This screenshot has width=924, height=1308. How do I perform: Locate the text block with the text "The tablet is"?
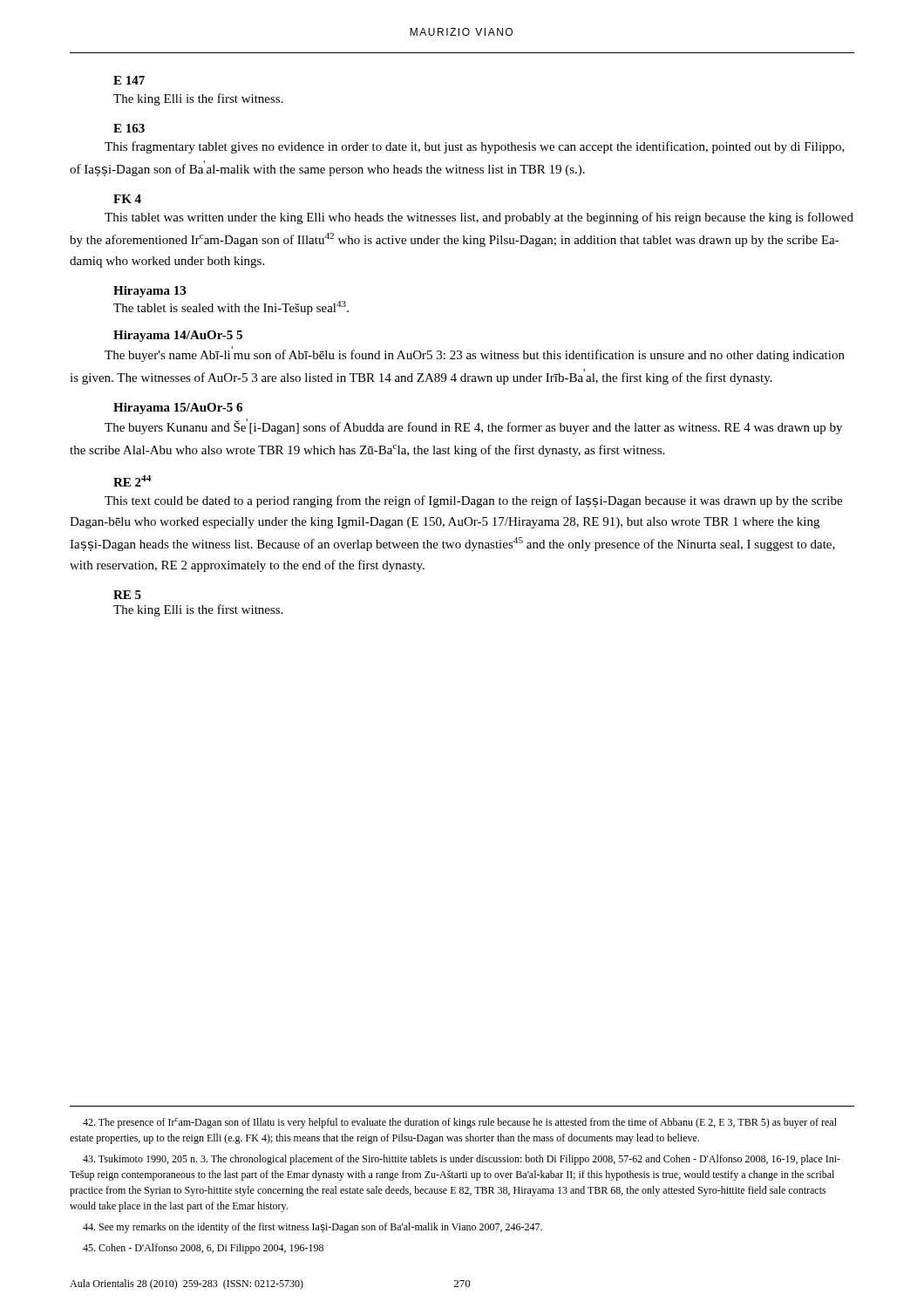[x=231, y=307]
